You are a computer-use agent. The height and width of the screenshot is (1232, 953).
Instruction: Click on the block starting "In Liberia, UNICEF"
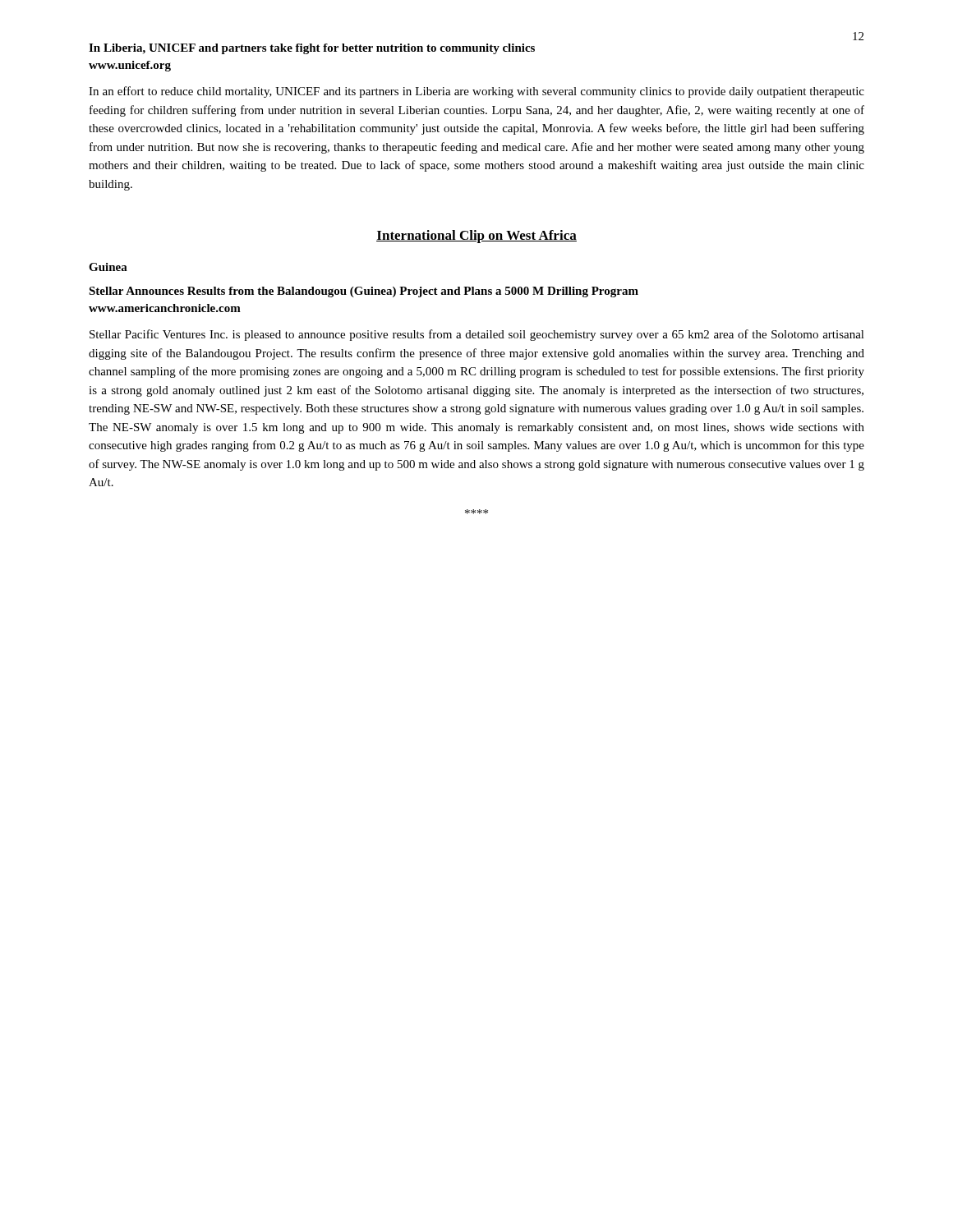pyautogui.click(x=312, y=56)
